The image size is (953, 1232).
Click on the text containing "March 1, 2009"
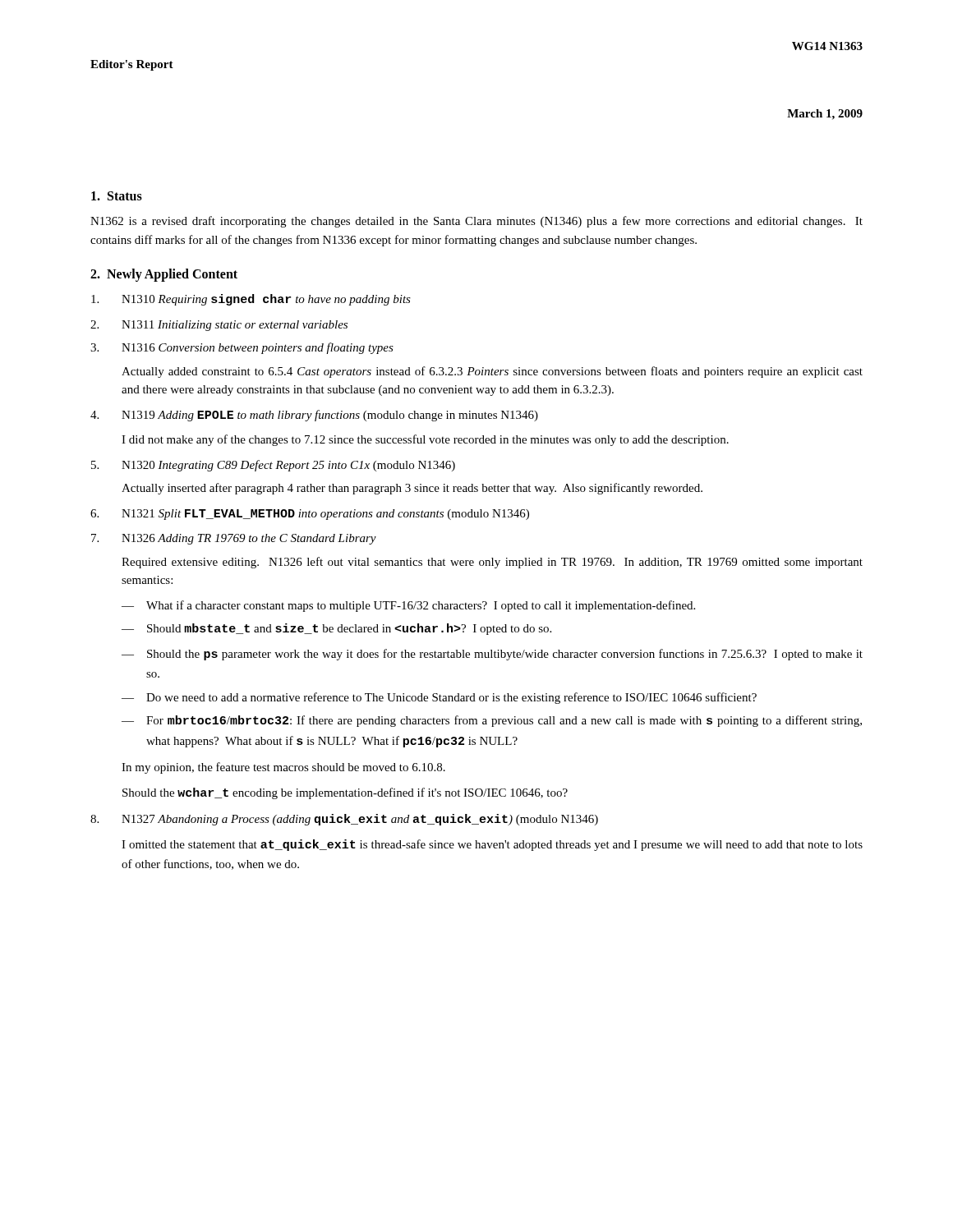tap(825, 113)
